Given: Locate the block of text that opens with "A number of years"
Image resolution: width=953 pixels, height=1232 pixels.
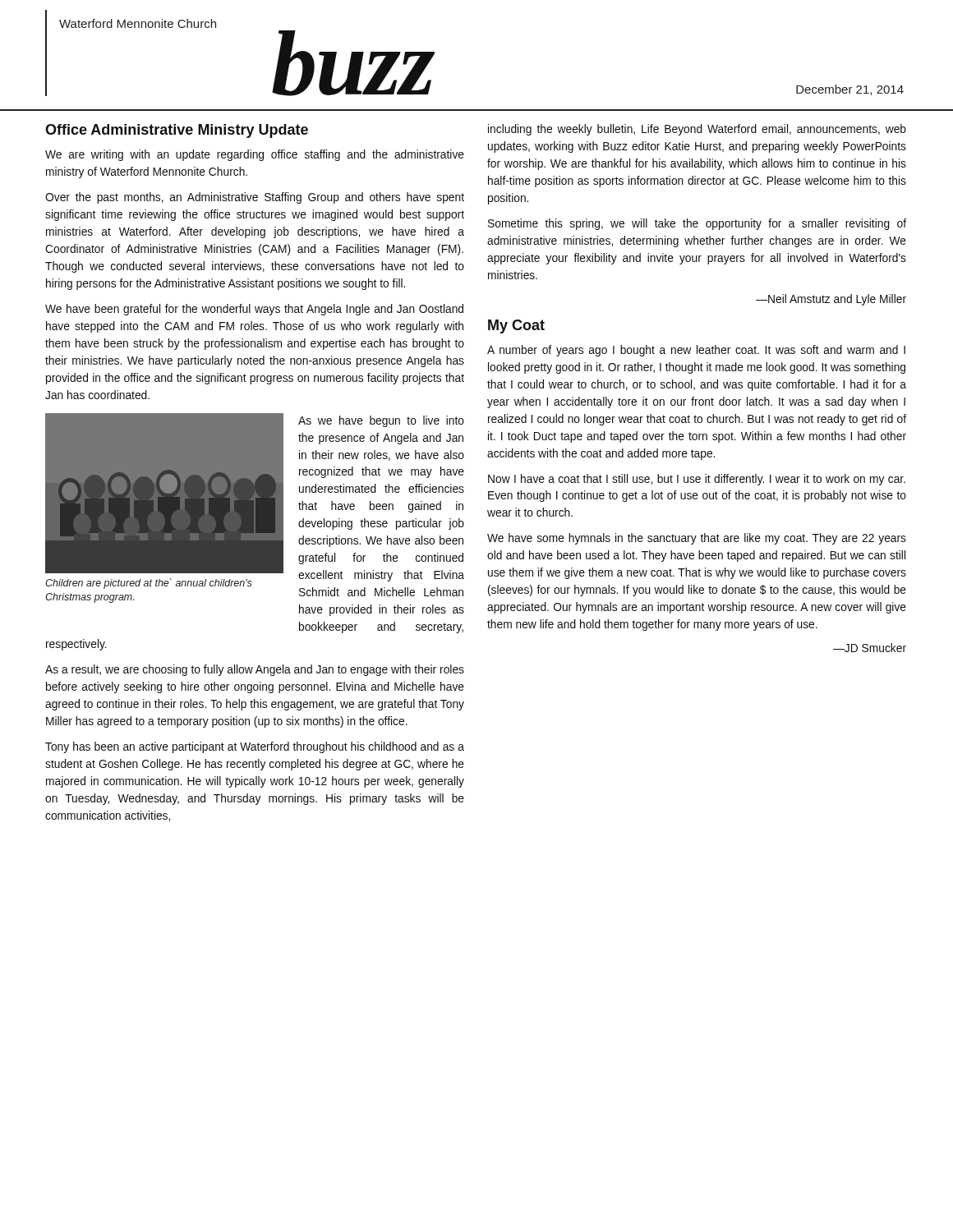Looking at the screenshot, I should (697, 403).
